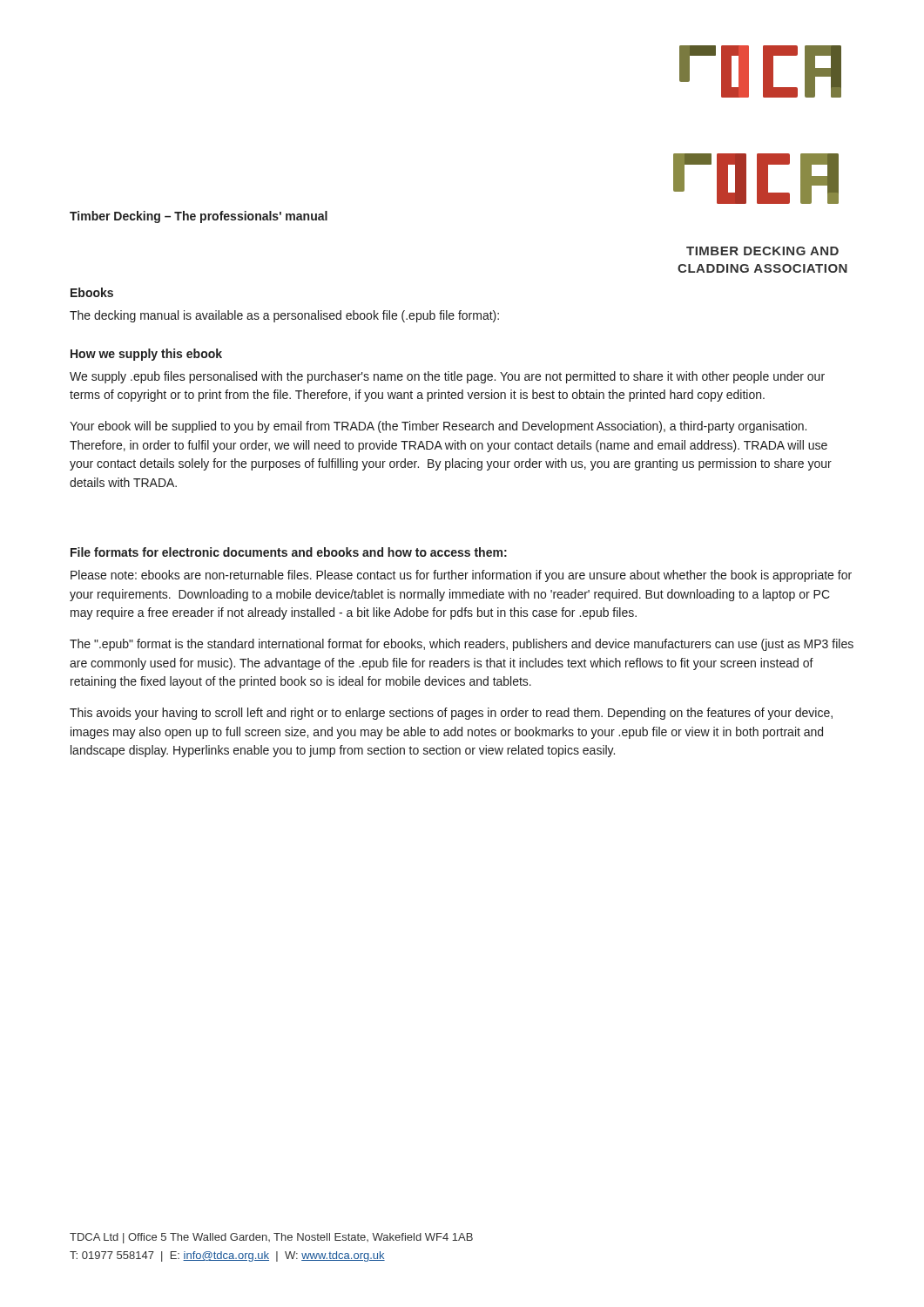Click on the text block containing "The ".epub" format is"
Image resolution: width=924 pixels, height=1307 pixels.
click(462, 663)
